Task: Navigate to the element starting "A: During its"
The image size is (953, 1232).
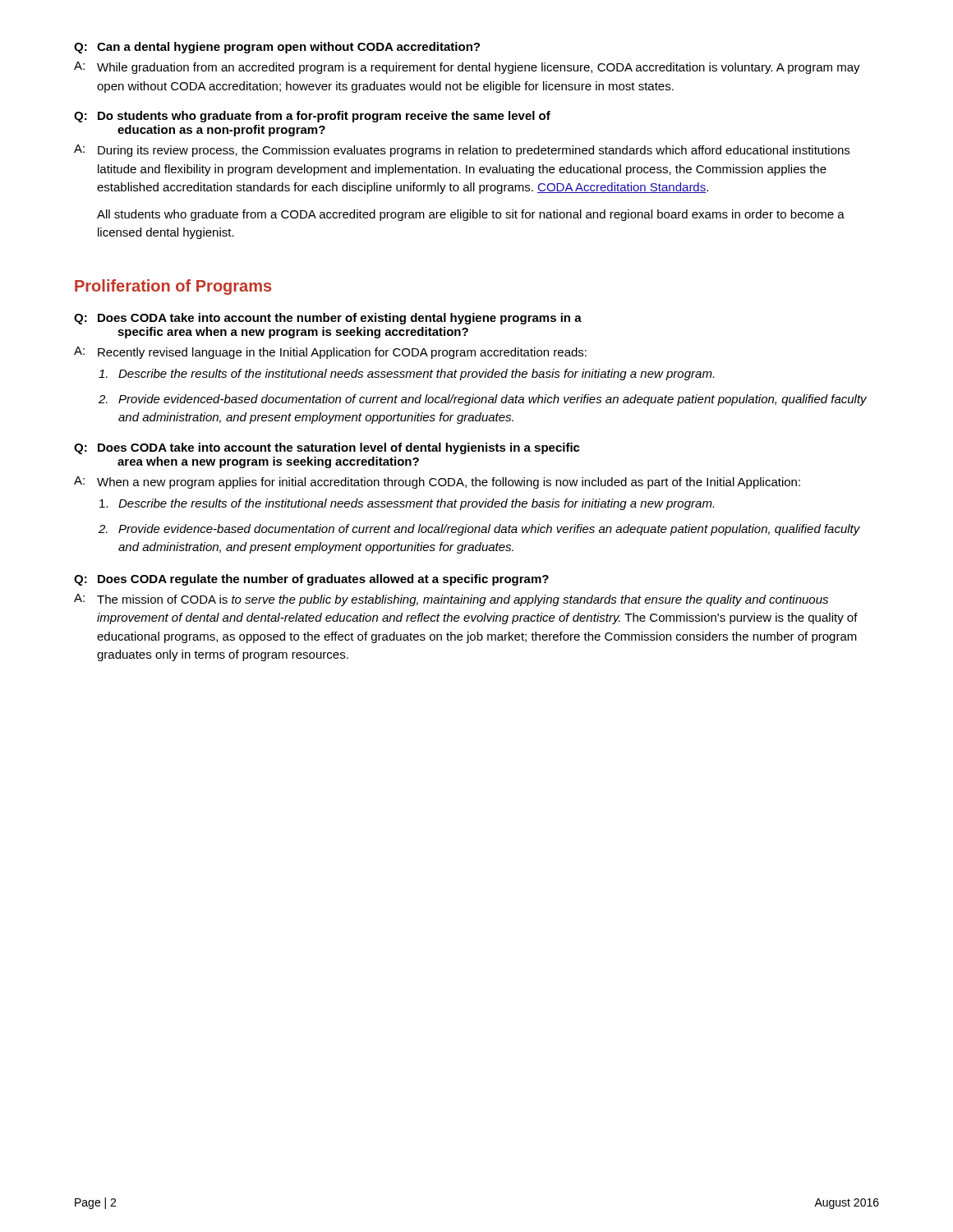Action: click(x=476, y=196)
